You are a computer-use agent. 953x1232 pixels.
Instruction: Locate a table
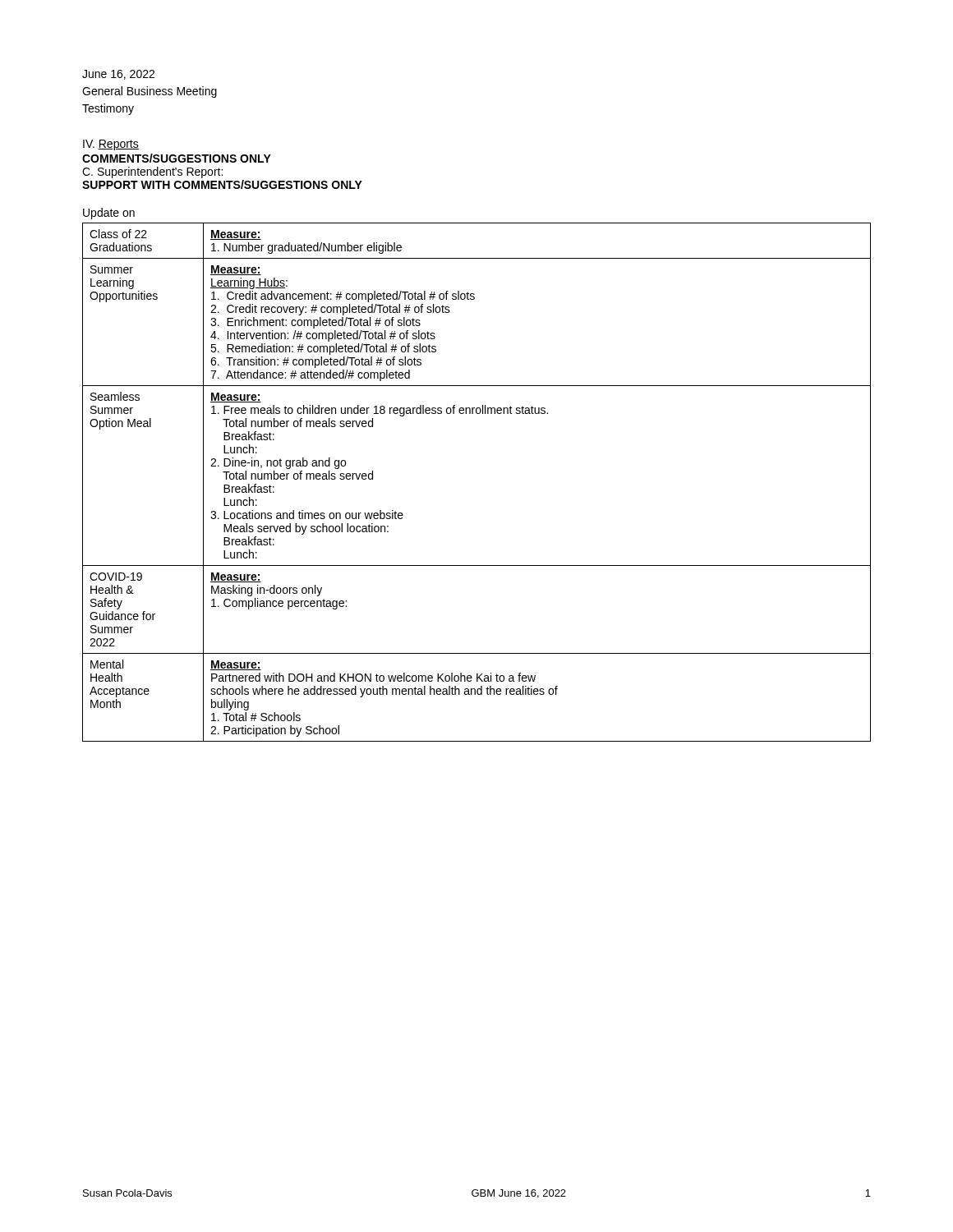tap(476, 482)
